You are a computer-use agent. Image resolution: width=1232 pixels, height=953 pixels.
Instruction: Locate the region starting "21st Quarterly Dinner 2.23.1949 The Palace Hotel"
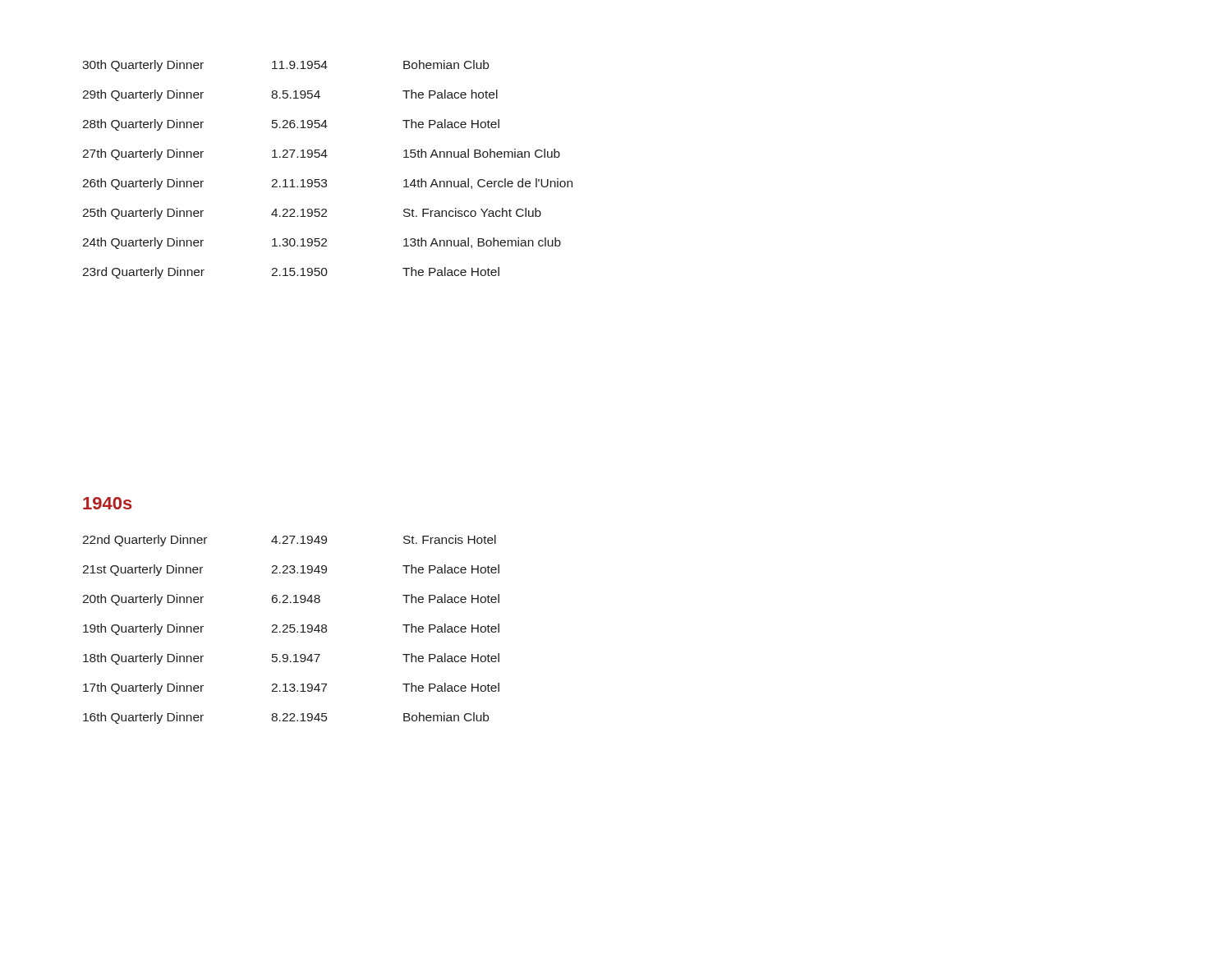[x=291, y=570]
